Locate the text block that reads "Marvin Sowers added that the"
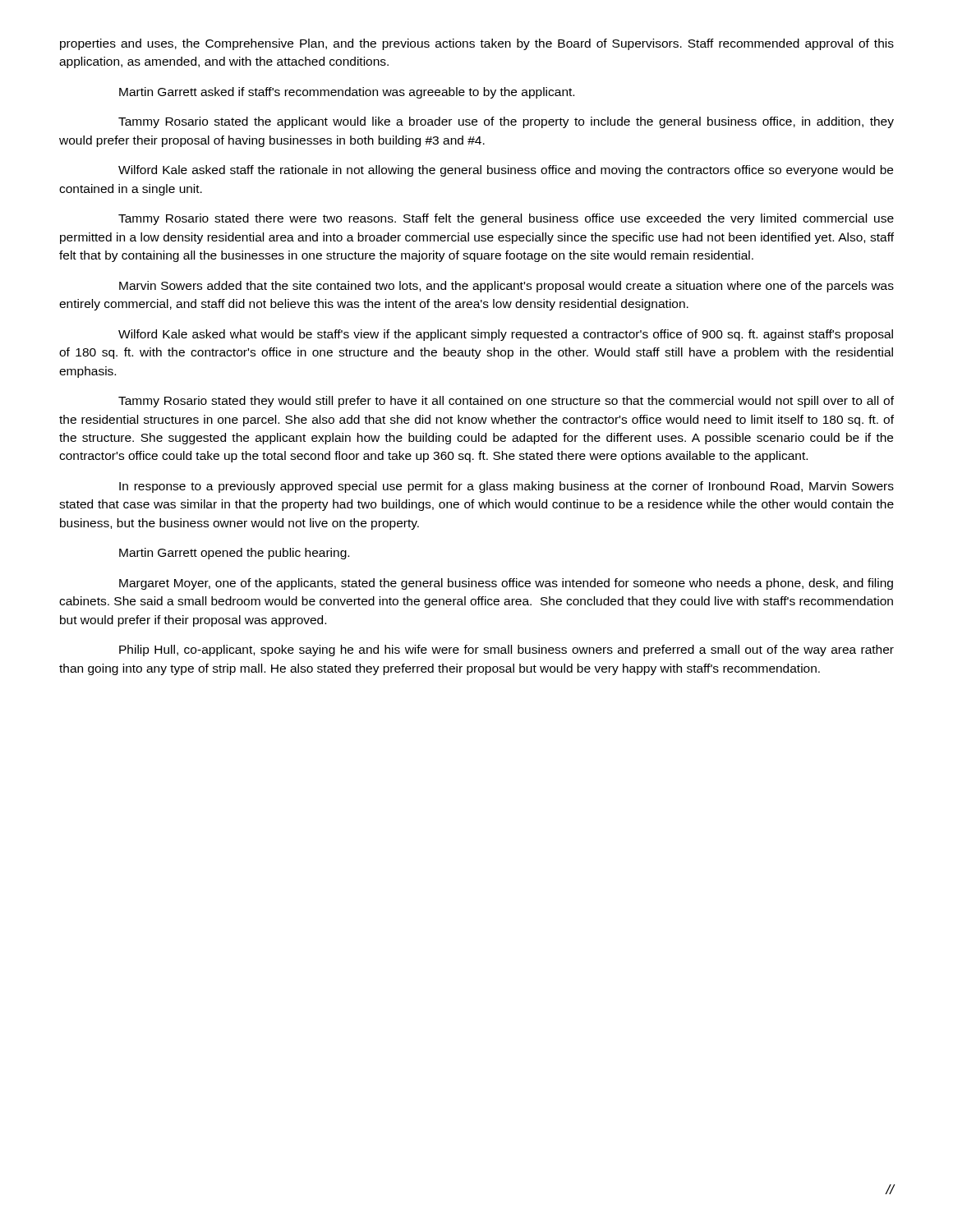 click(x=476, y=295)
